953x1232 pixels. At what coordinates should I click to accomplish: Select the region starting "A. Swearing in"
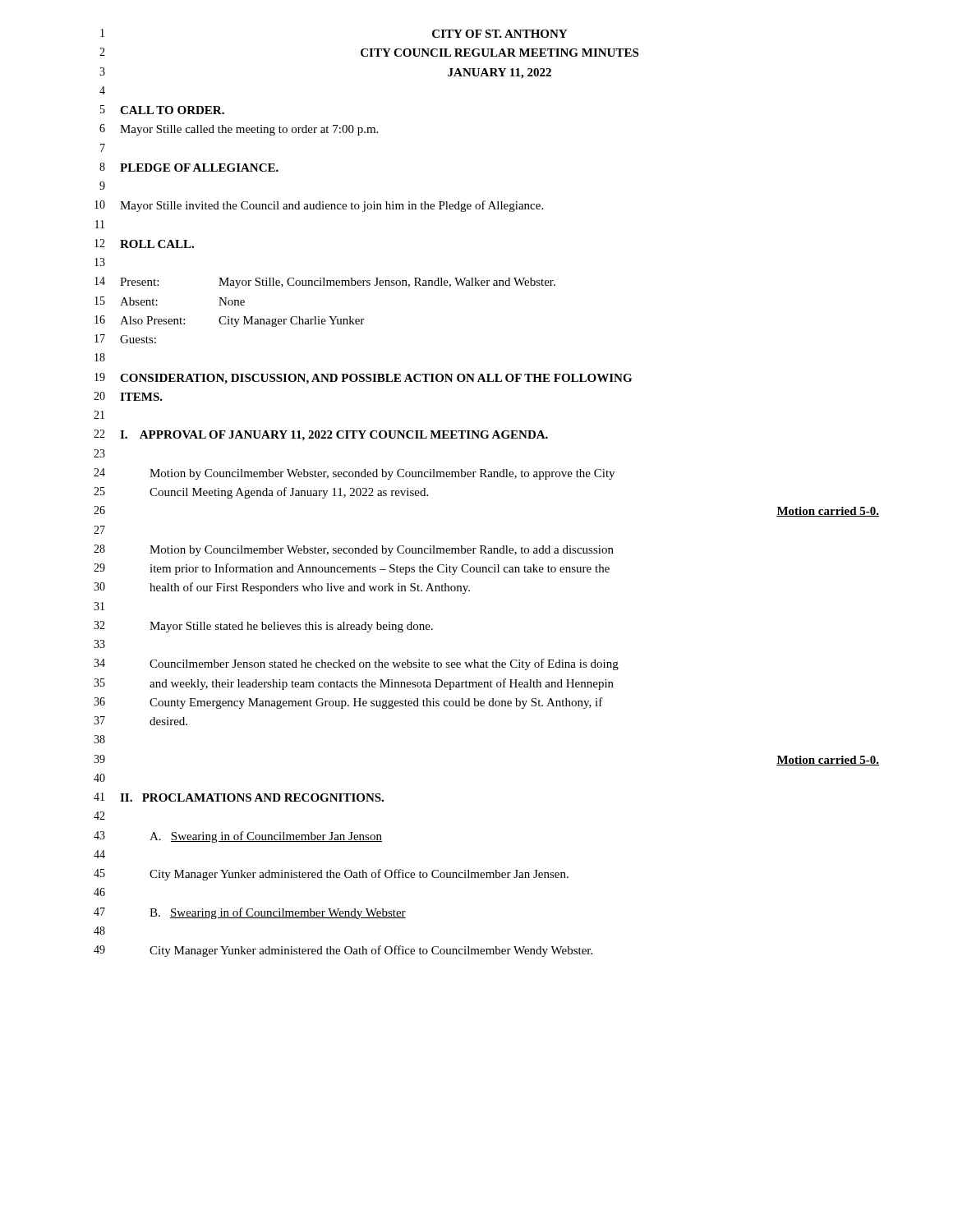point(266,836)
